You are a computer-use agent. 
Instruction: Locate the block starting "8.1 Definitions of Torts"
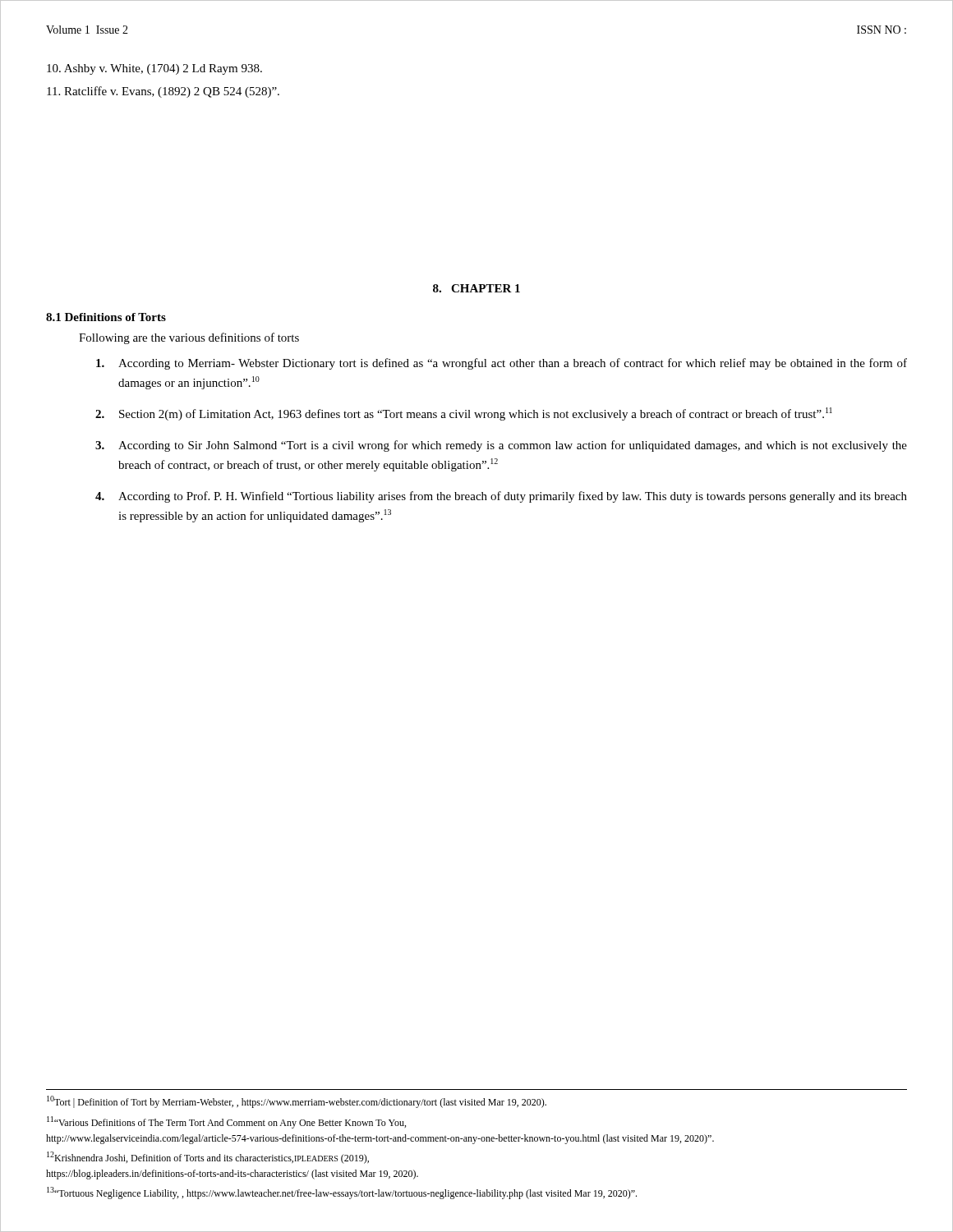point(106,317)
